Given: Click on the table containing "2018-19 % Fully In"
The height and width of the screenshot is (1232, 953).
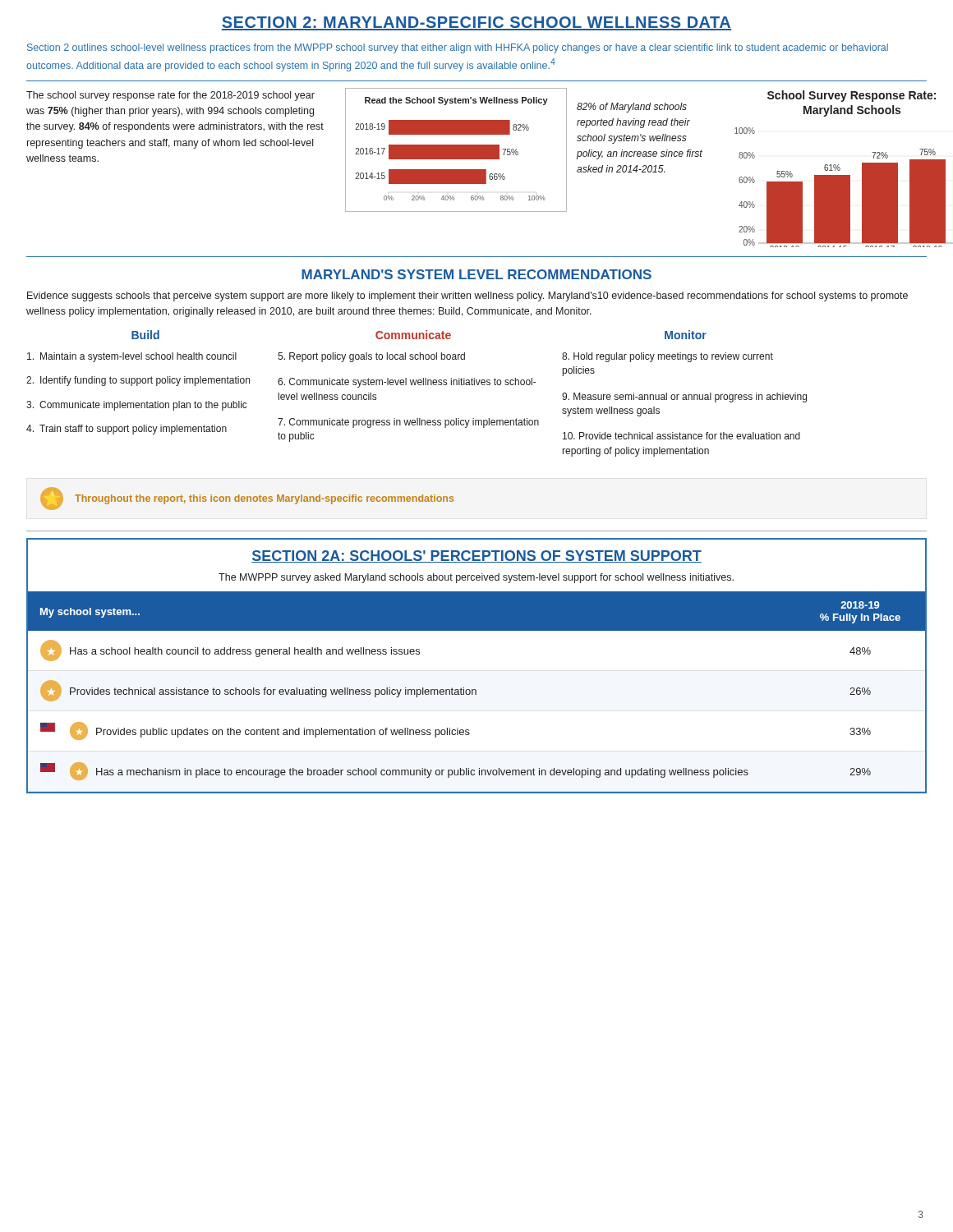Looking at the screenshot, I should coord(476,692).
